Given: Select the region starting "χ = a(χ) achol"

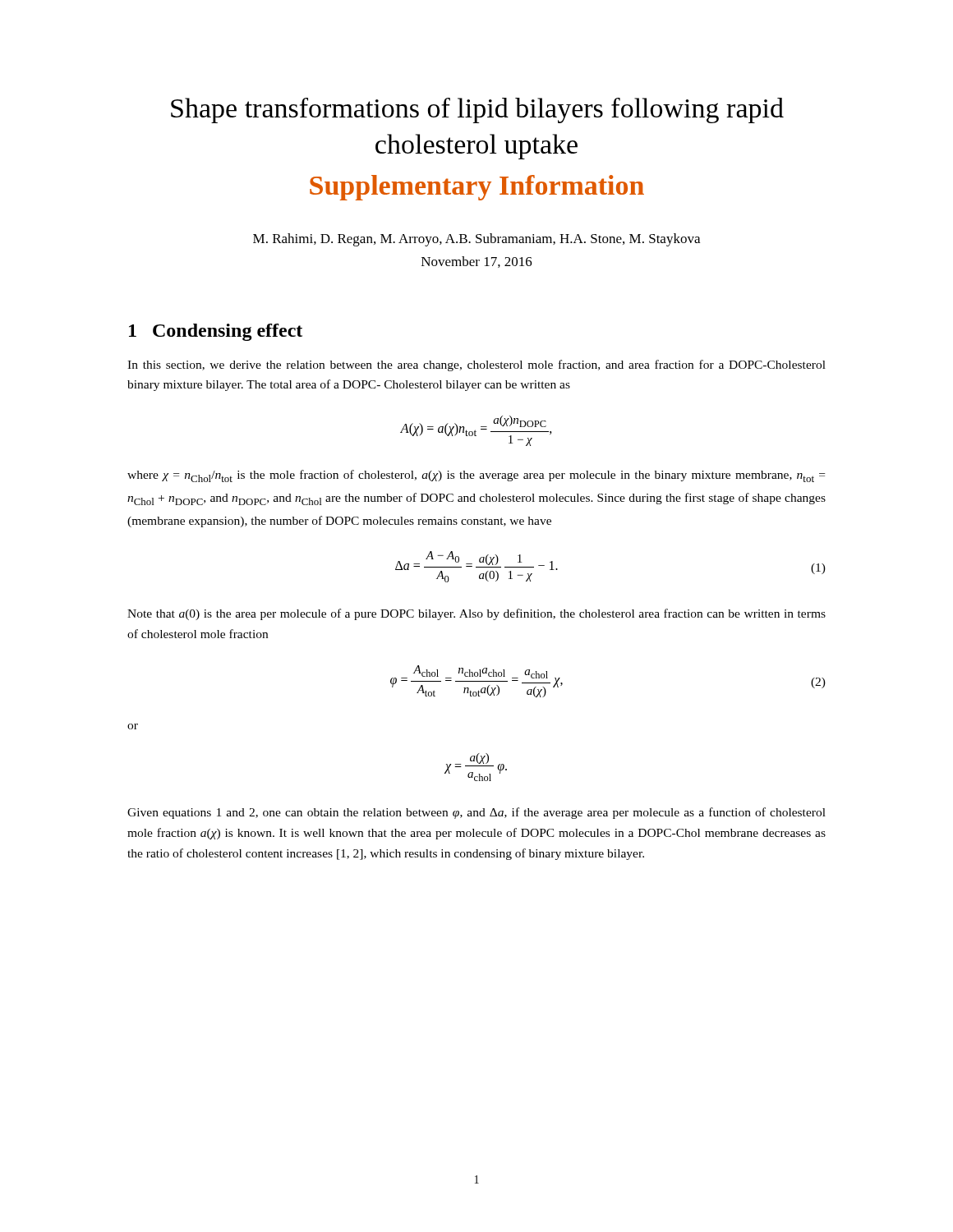Looking at the screenshot, I should coord(476,768).
